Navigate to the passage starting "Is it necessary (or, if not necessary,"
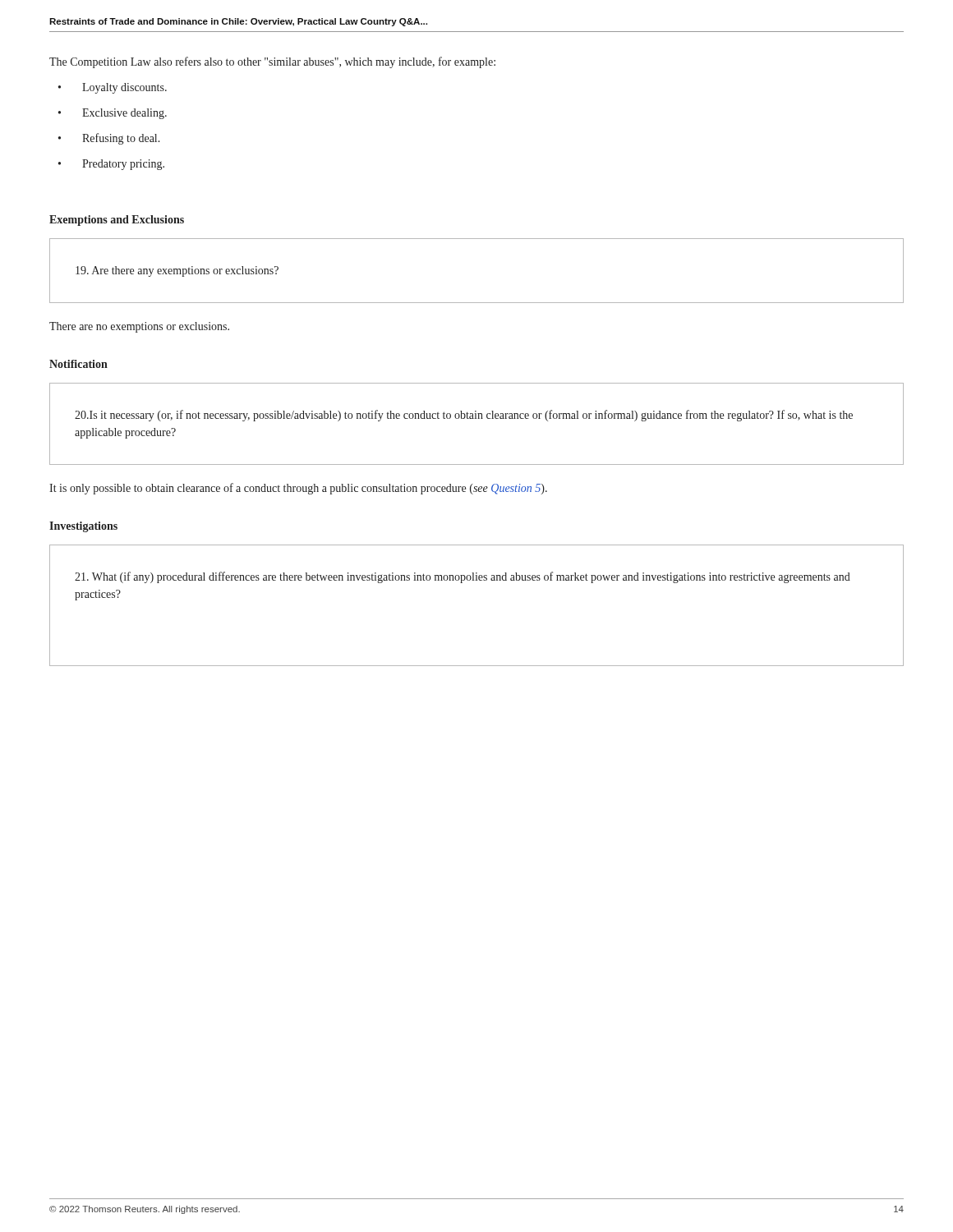The image size is (953, 1232). click(464, 424)
